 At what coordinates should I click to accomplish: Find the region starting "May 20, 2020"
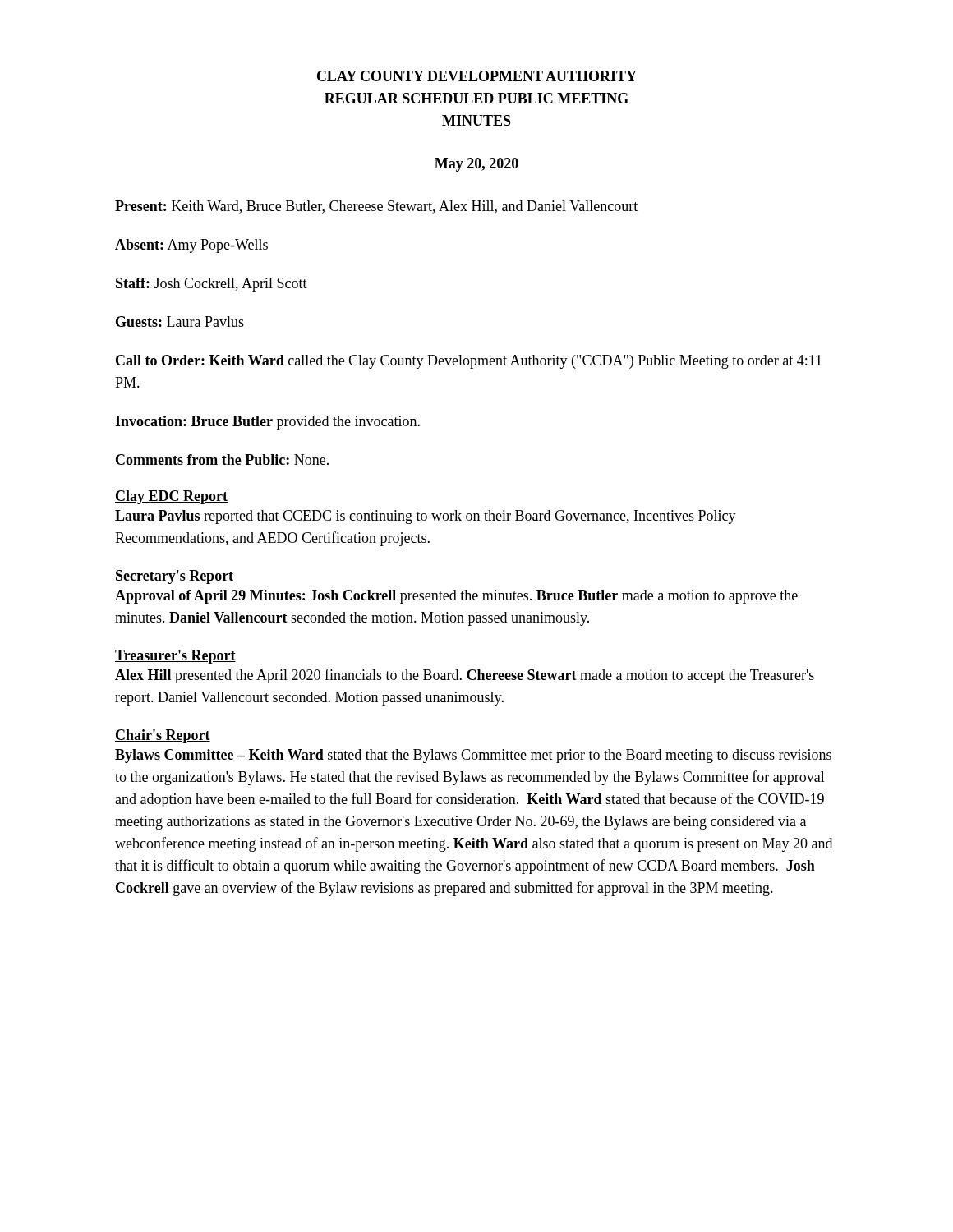tap(476, 164)
